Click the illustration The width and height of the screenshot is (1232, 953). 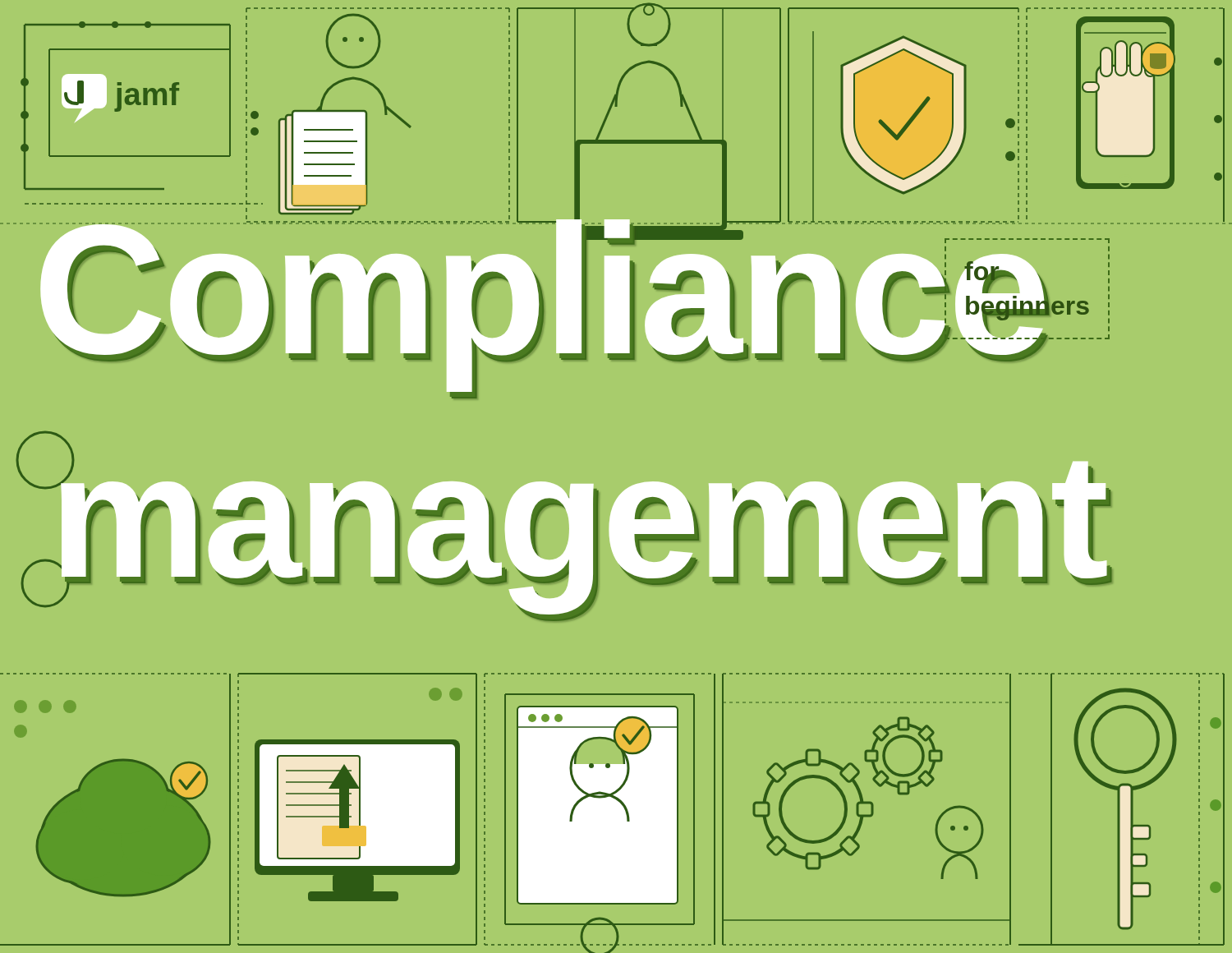(616, 476)
